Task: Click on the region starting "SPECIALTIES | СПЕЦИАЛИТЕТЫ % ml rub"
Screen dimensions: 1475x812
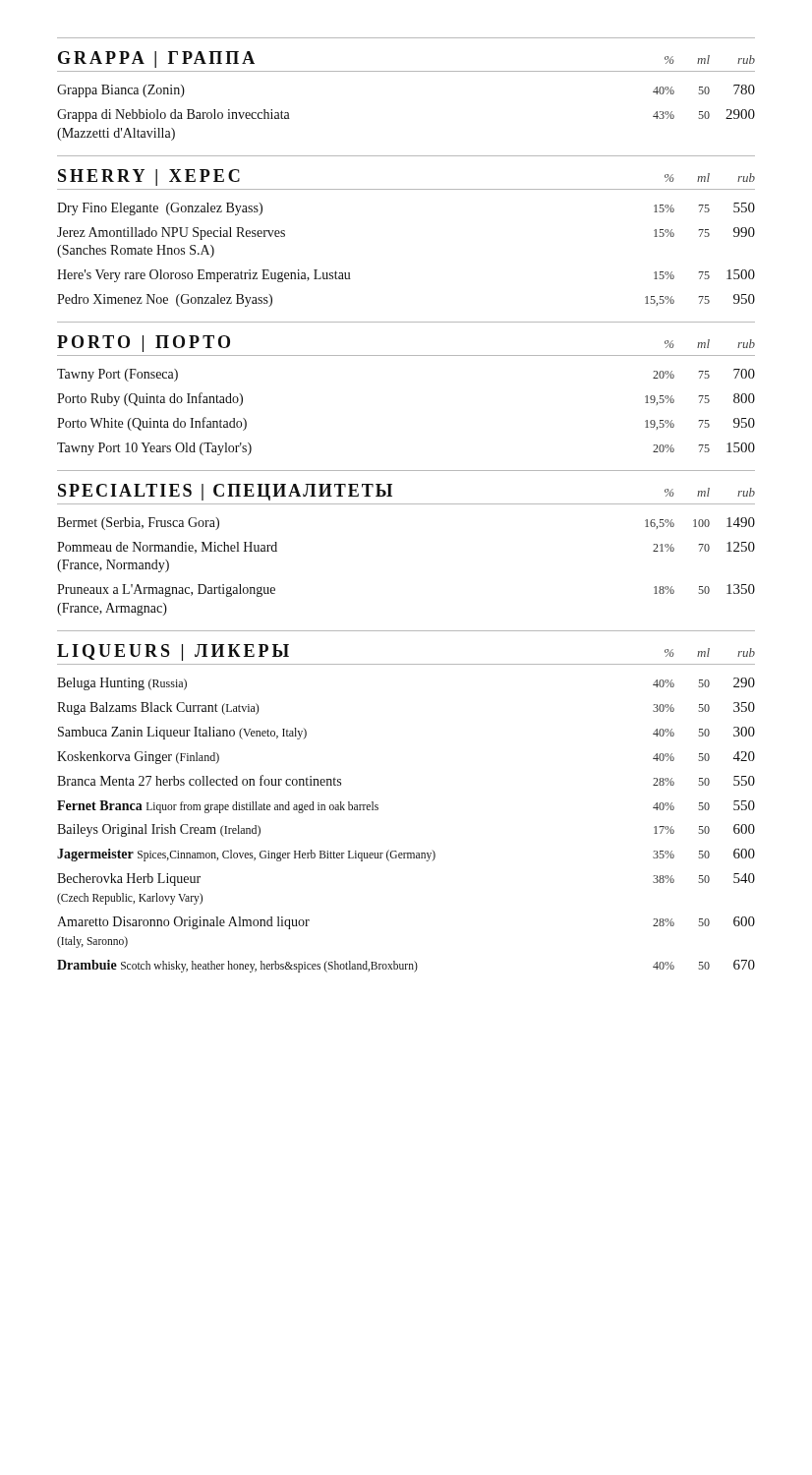Action: click(217, 492)
